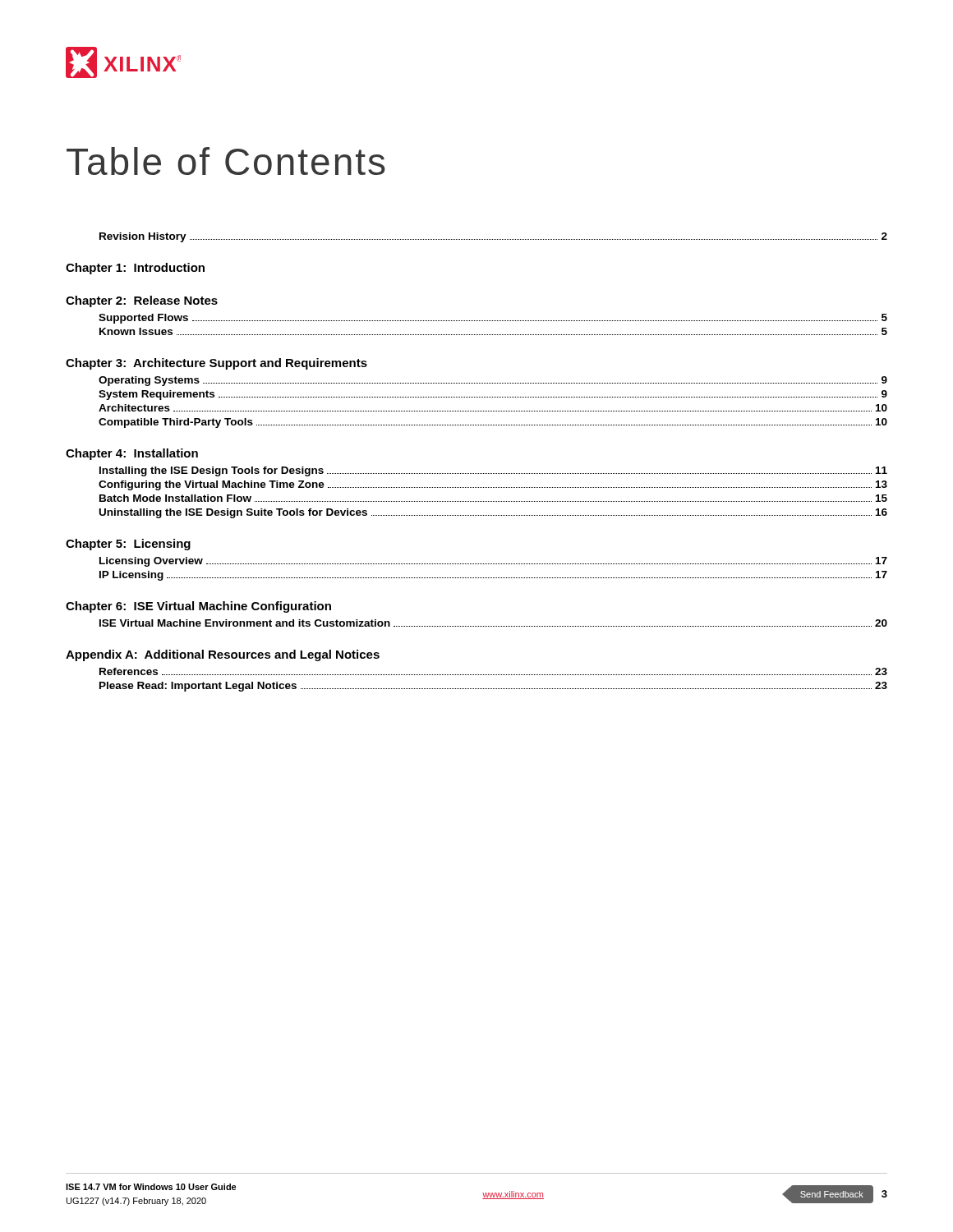Click on the list item with the text "References 23"
Screen dimensions: 1232x953
[x=493, y=671]
